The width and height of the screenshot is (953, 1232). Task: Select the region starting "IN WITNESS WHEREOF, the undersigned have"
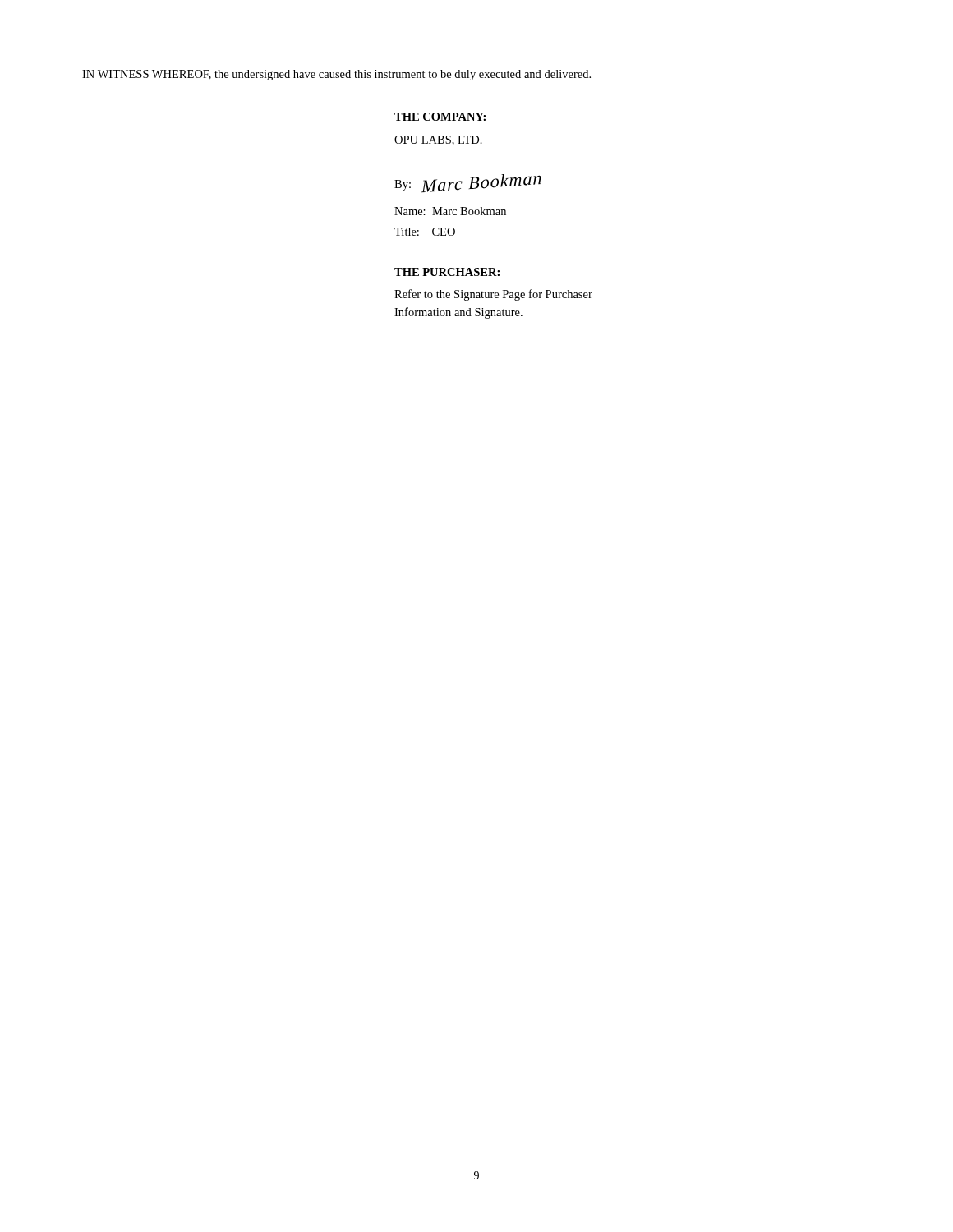coord(337,74)
